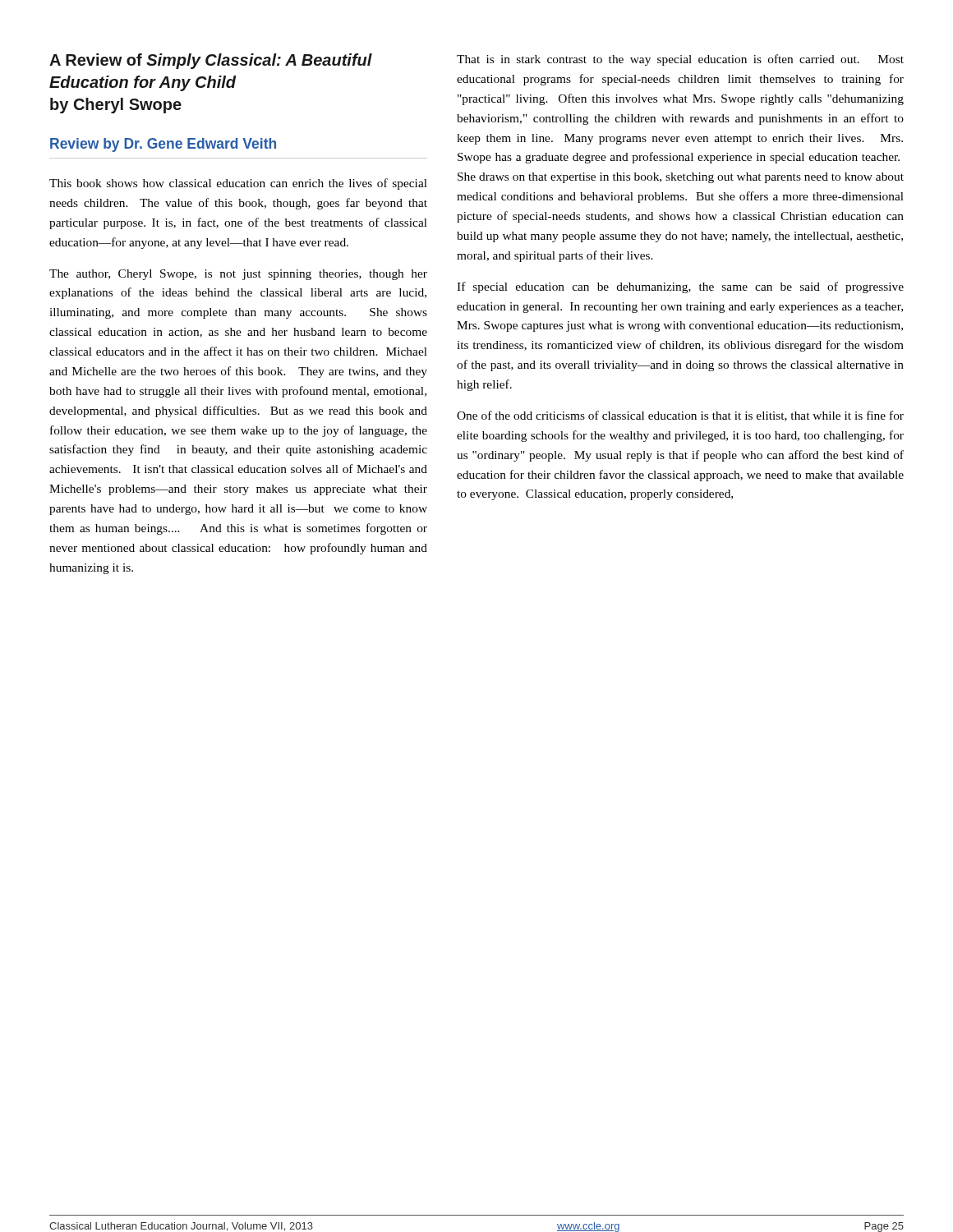Select the text block starting "That is in stark contrast"
Viewport: 953px width, 1232px height.
click(x=680, y=157)
